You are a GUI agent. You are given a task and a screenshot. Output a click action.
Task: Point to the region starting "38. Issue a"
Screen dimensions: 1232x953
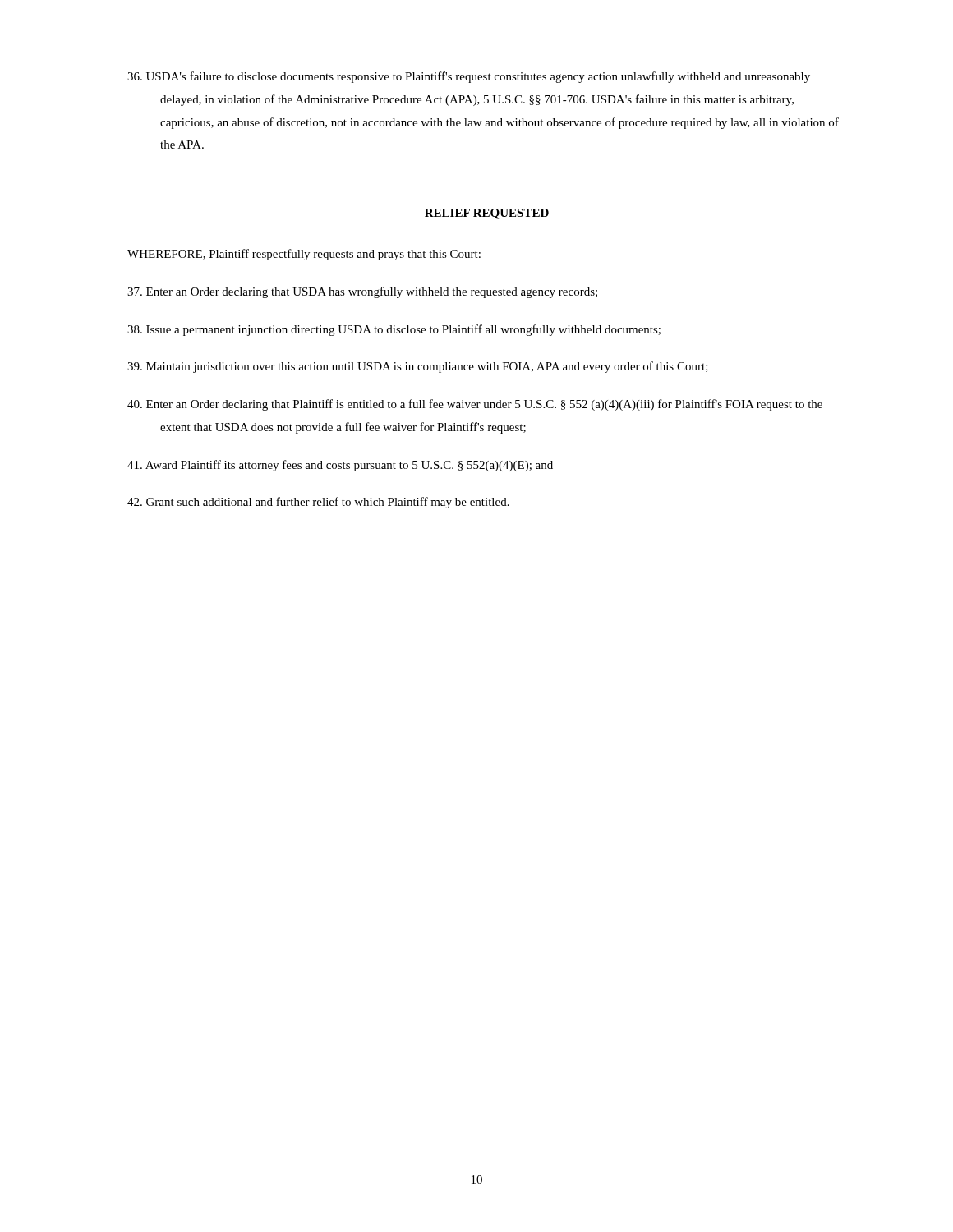click(x=487, y=330)
